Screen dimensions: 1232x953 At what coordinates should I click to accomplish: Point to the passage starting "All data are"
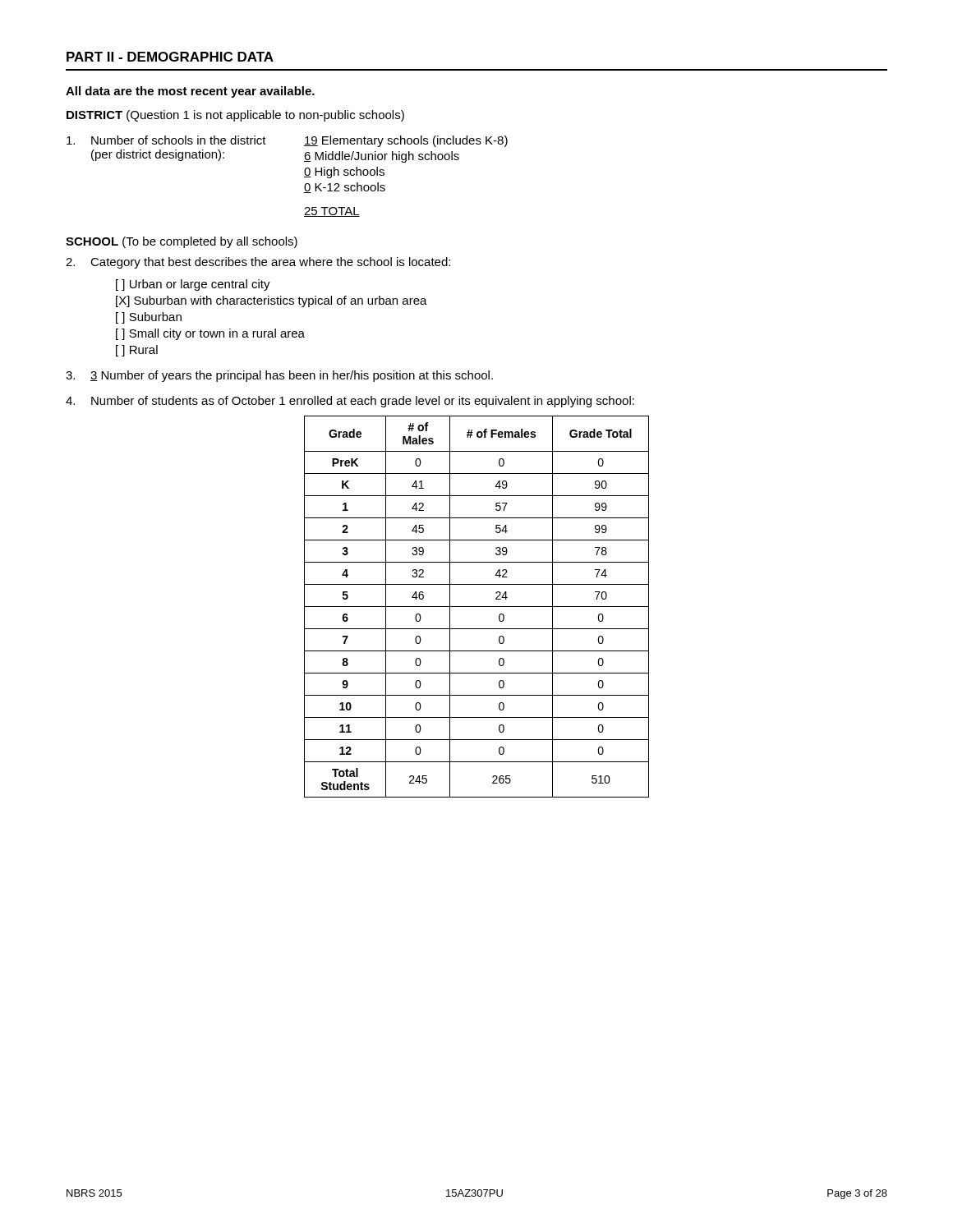pyautogui.click(x=190, y=91)
